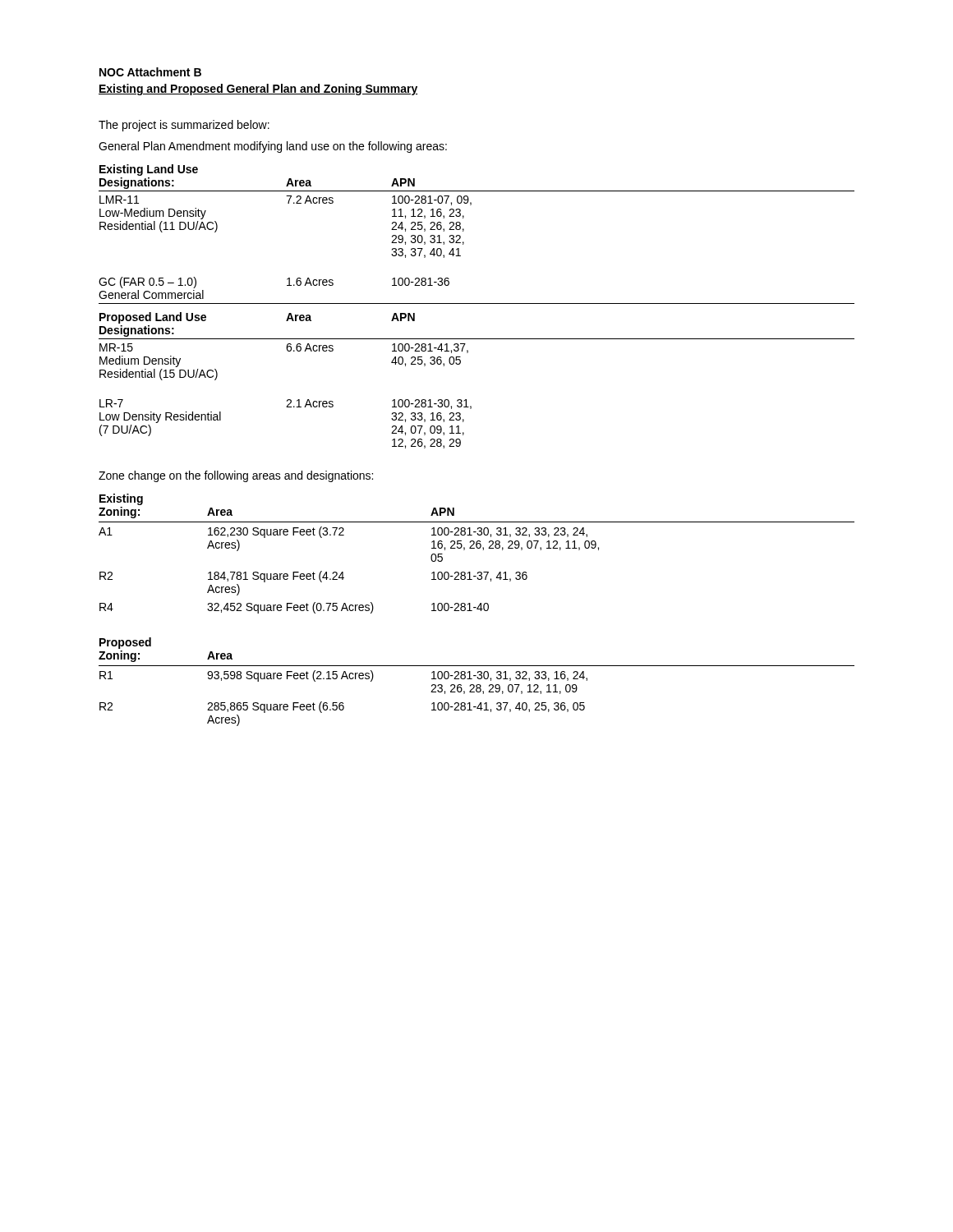953x1232 pixels.
Task: Locate the section header that reads "NOC Attachment B"
Action: point(150,72)
